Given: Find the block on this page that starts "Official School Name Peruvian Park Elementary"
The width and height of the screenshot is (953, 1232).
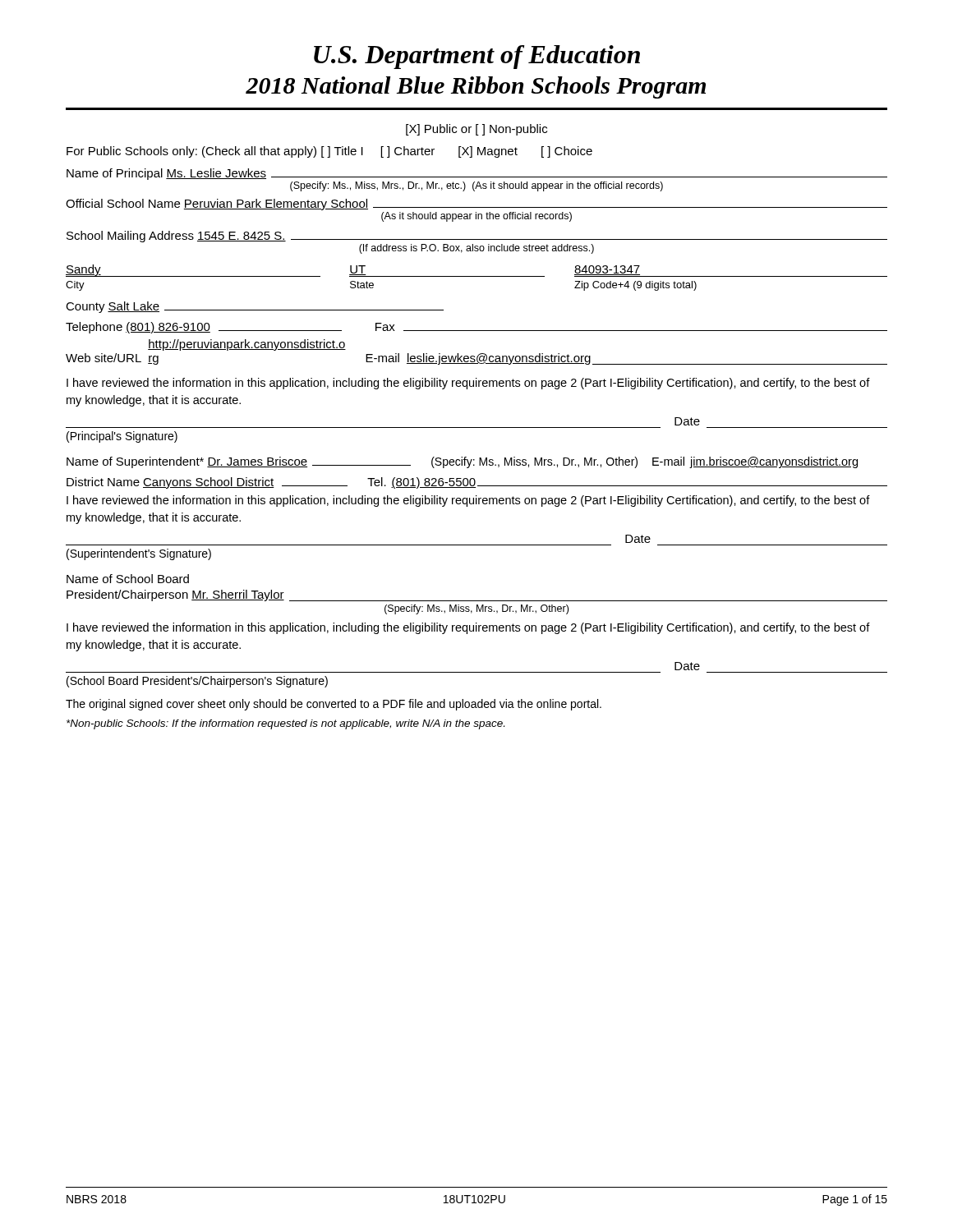Looking at the screenshot, I should click(476, 203).
